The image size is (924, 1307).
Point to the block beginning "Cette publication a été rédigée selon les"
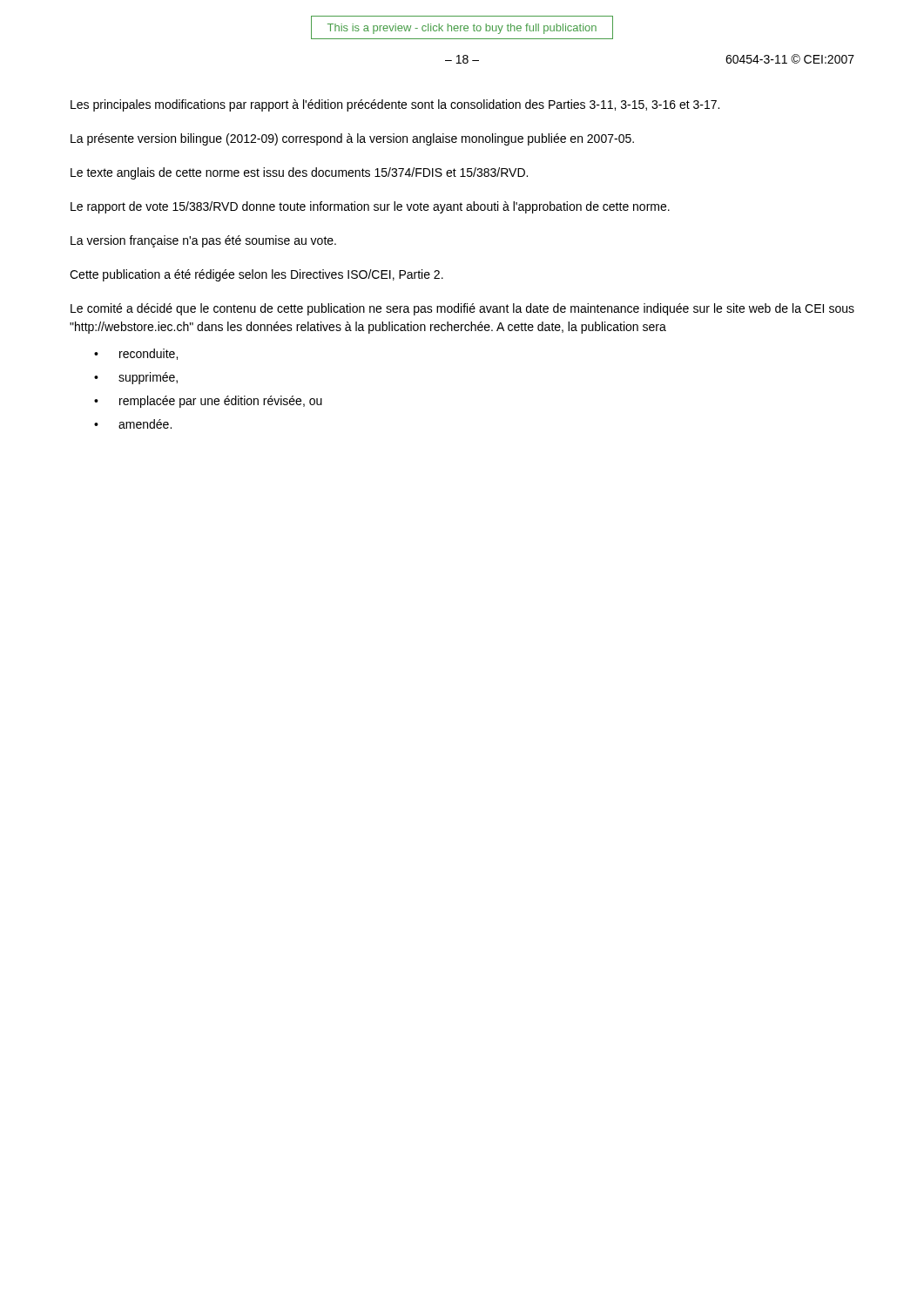coord(257,274)
